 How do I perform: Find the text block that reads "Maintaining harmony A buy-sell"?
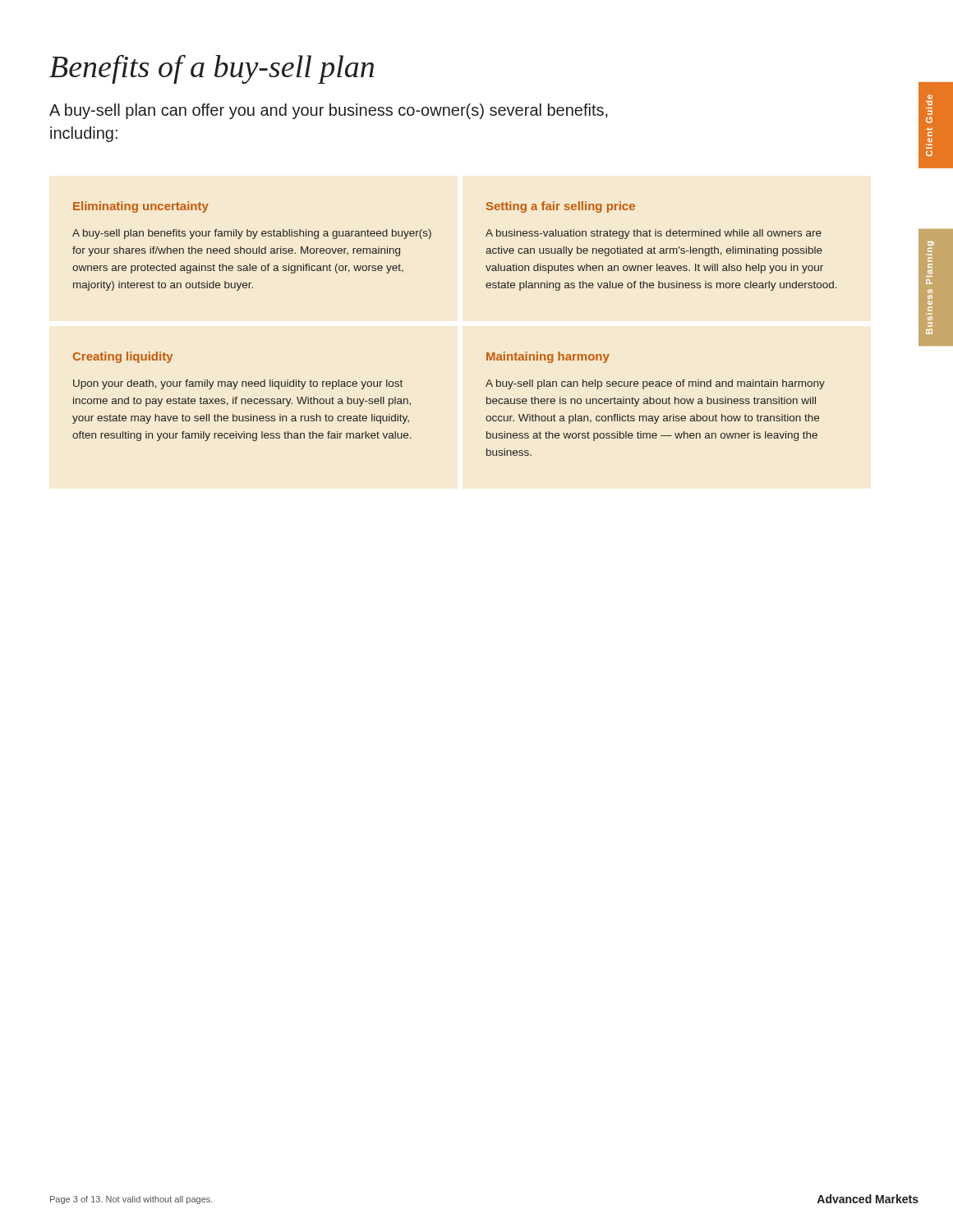click(x=666, y=405)
